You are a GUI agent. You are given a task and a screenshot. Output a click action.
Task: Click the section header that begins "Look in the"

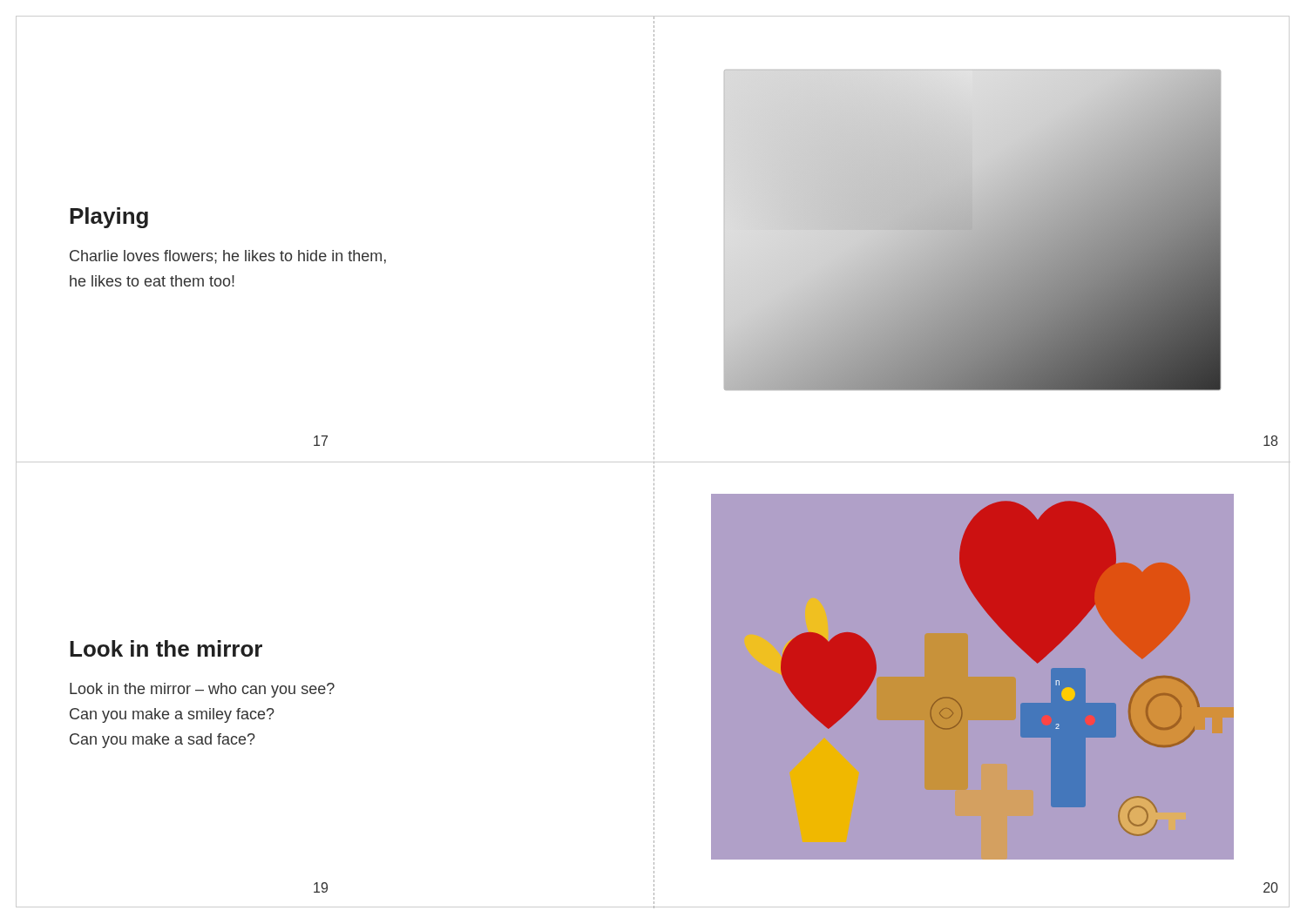pyautogui.click(x=166, y=649)
